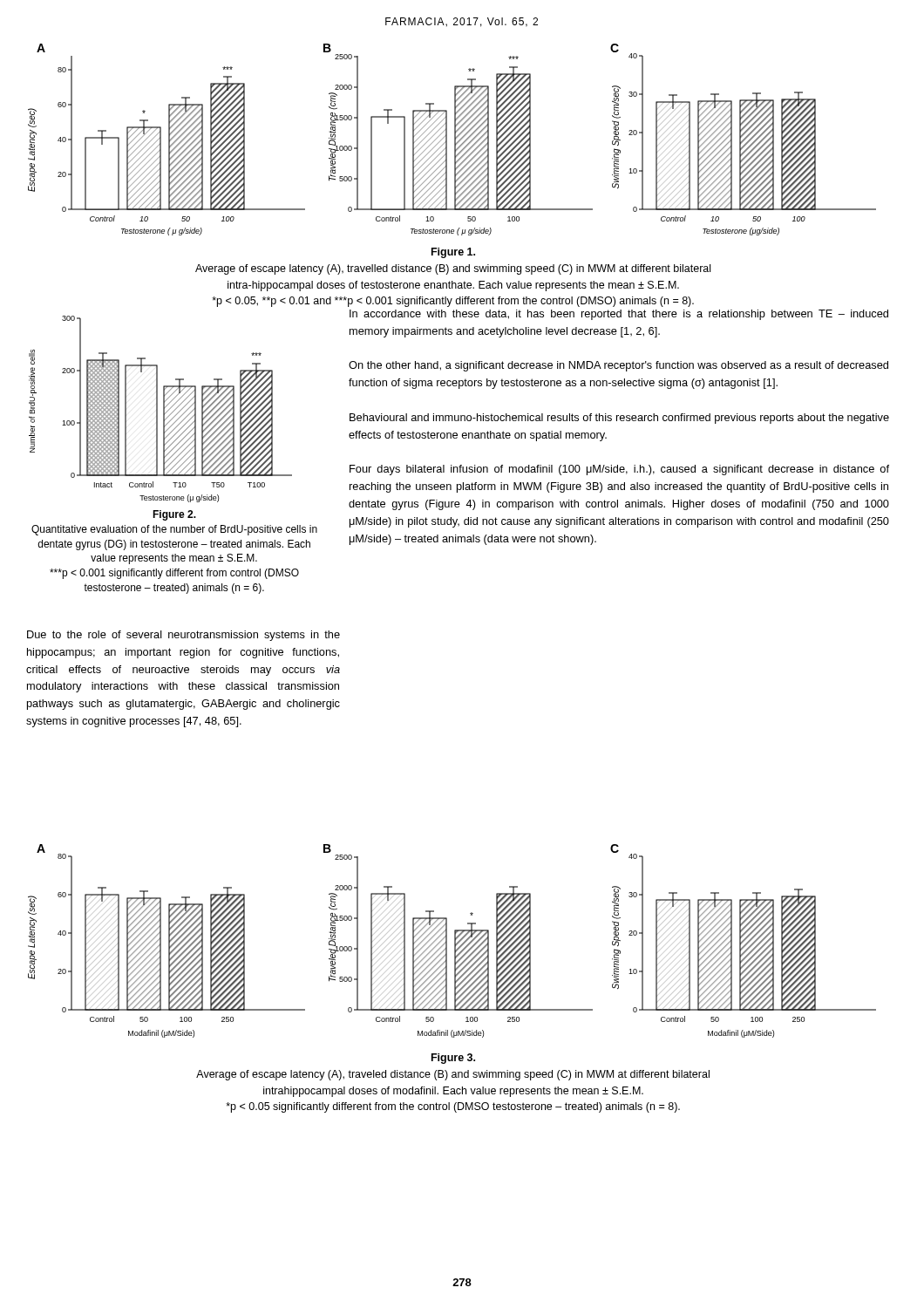Find the caption containing "Figure 2. Quantitative evaluation of the number"
This screenshot has height=1308, width=924.
(x=174, y=551)
